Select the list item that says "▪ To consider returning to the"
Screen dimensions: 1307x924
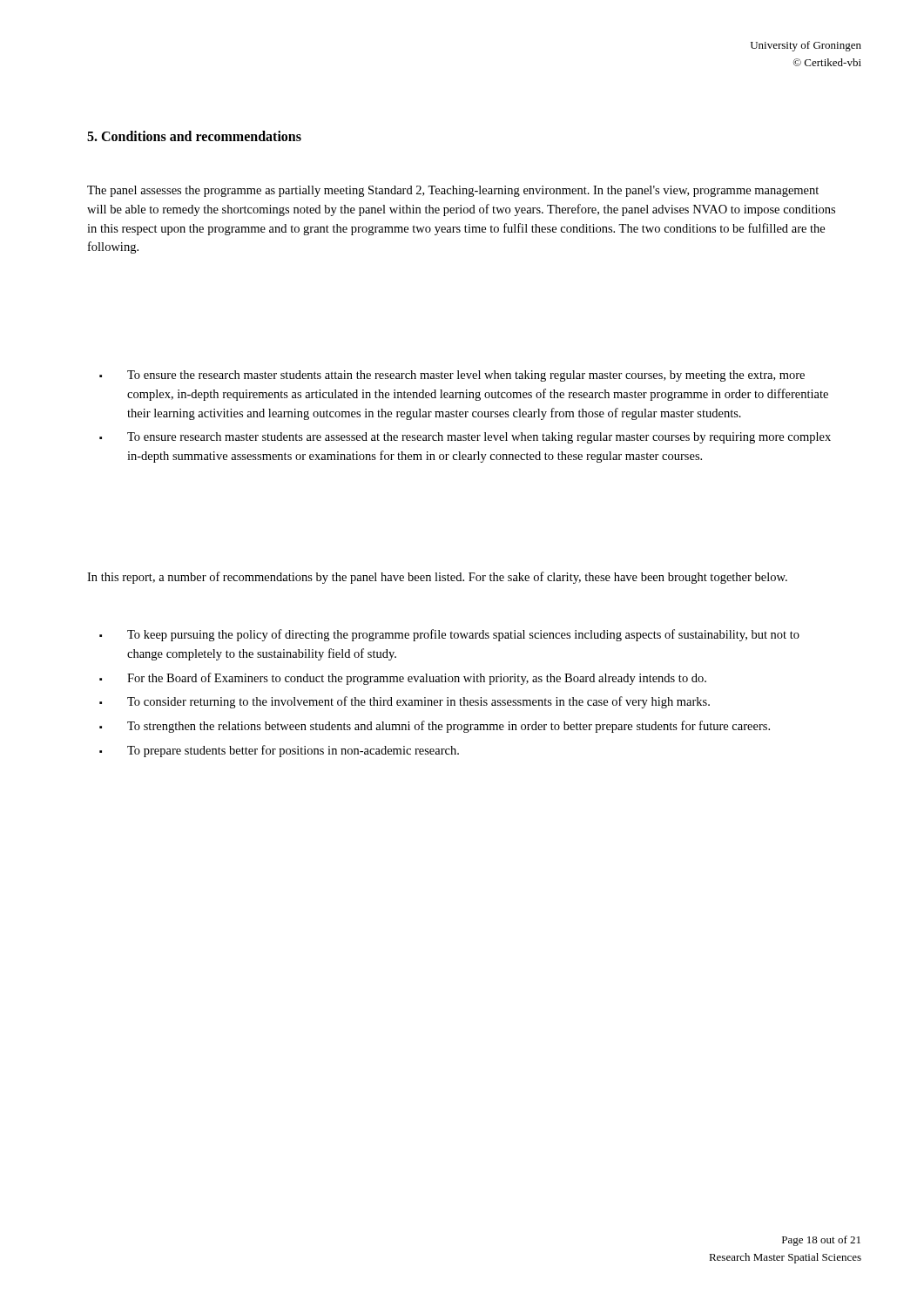pos(462,702)
